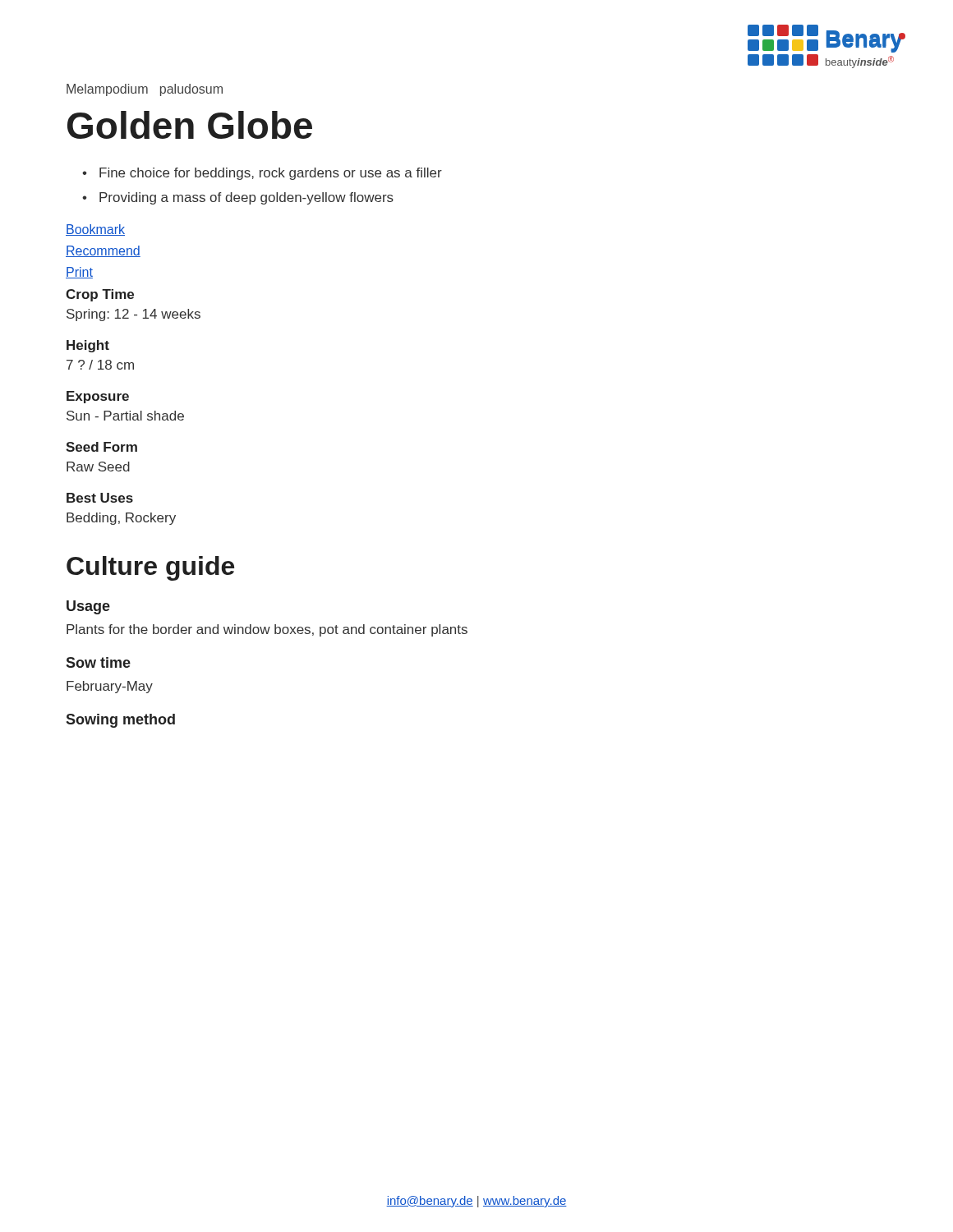
Task: Select the passage starting "Spring: 12 -"
Action: (x=133, y=314)
